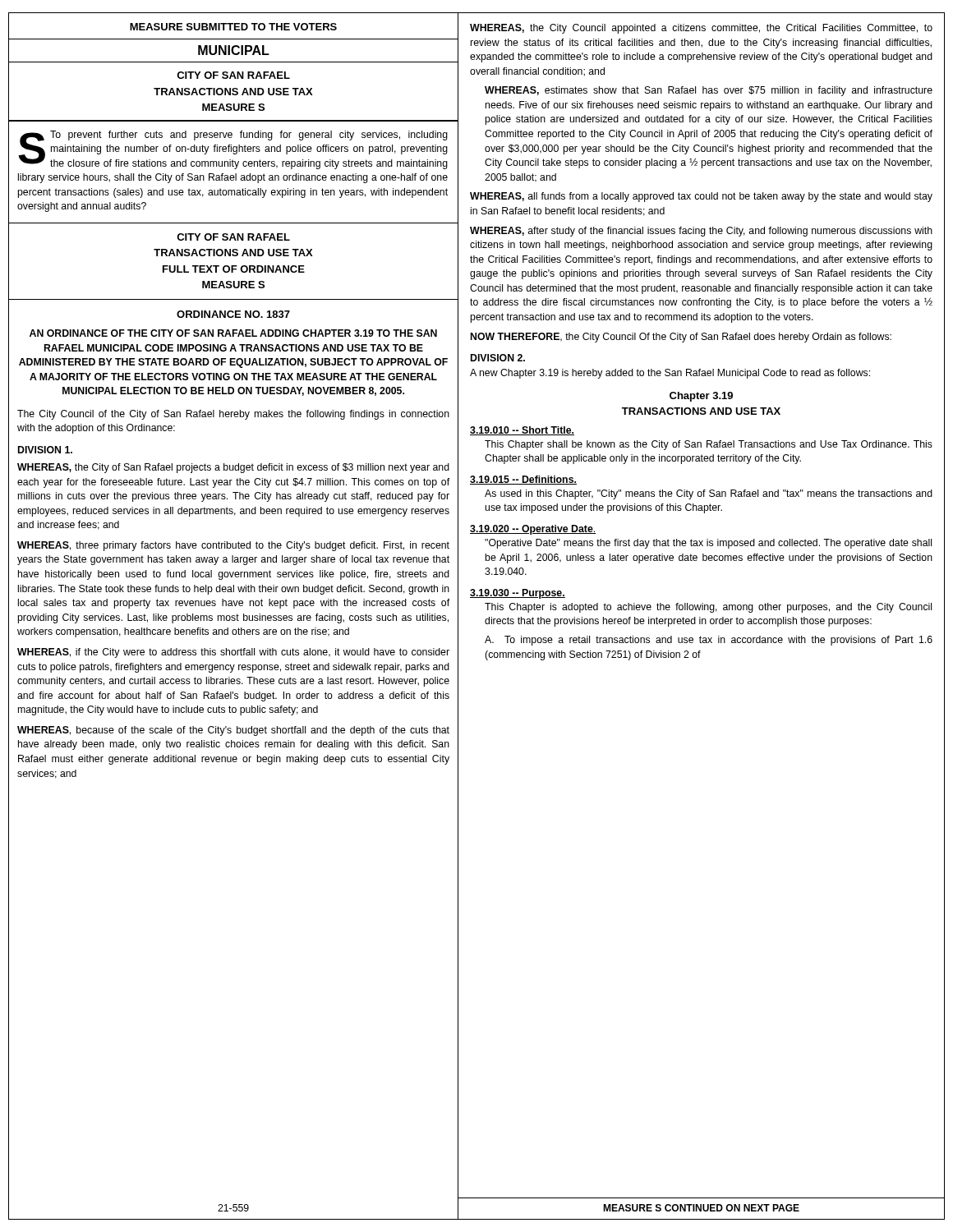Where is the passage that starts "A new Chapter 3.19 is hereby added"?
953x1232 pixels.
[x=670, y=373]
